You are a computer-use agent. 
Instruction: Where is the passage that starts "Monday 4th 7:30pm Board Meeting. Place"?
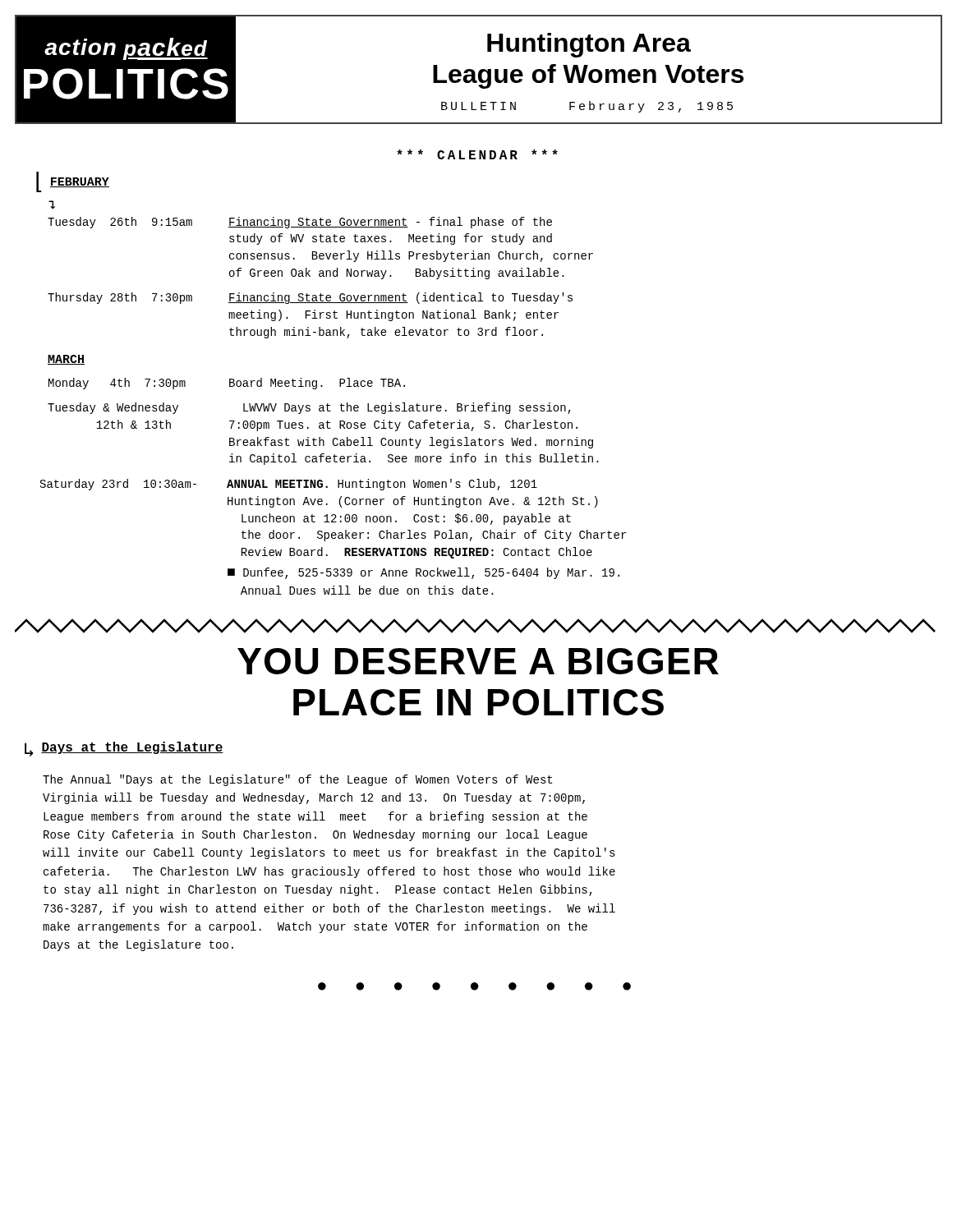227,384
